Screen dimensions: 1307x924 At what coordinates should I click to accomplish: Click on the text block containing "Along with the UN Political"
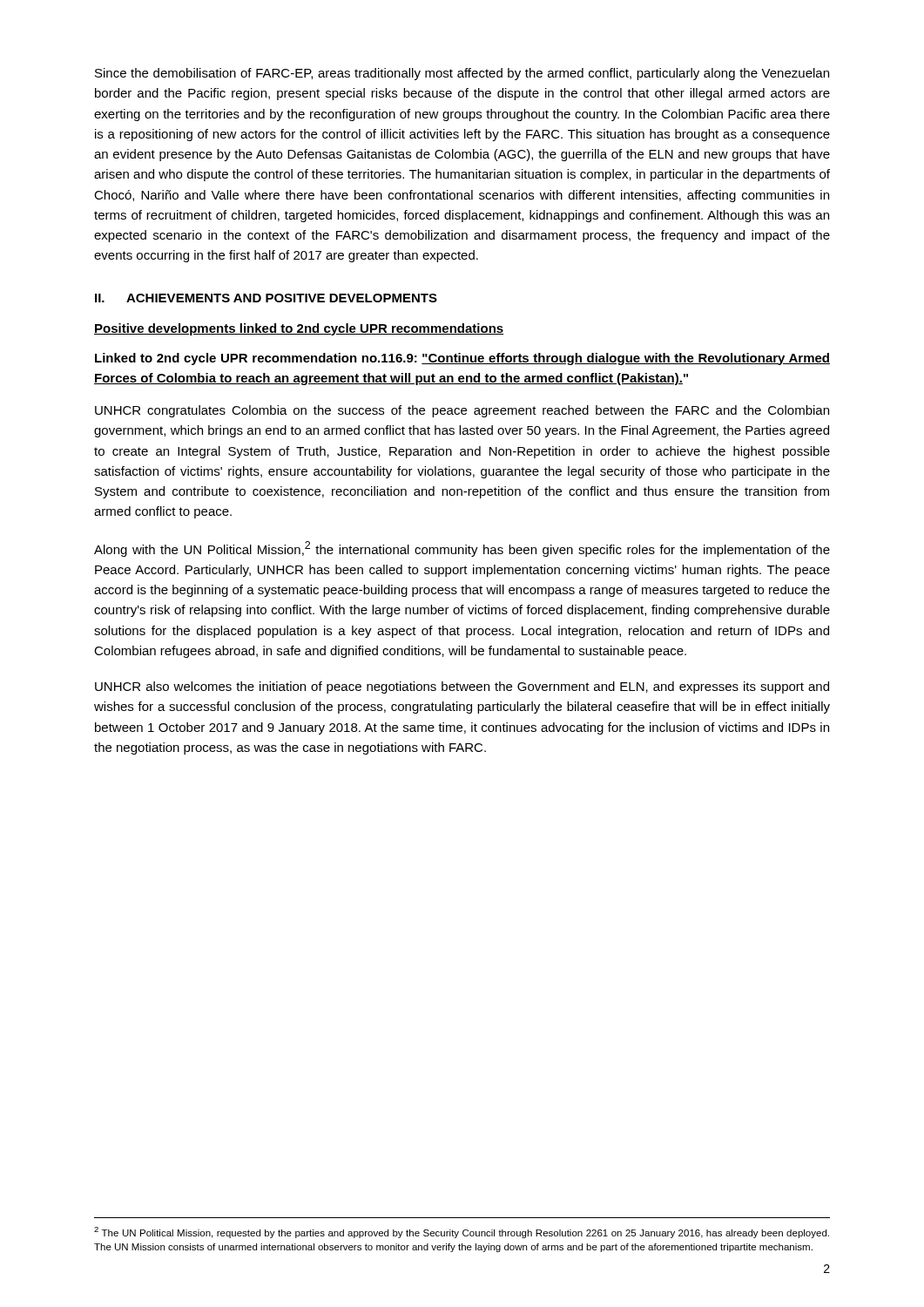click(462, 598)
